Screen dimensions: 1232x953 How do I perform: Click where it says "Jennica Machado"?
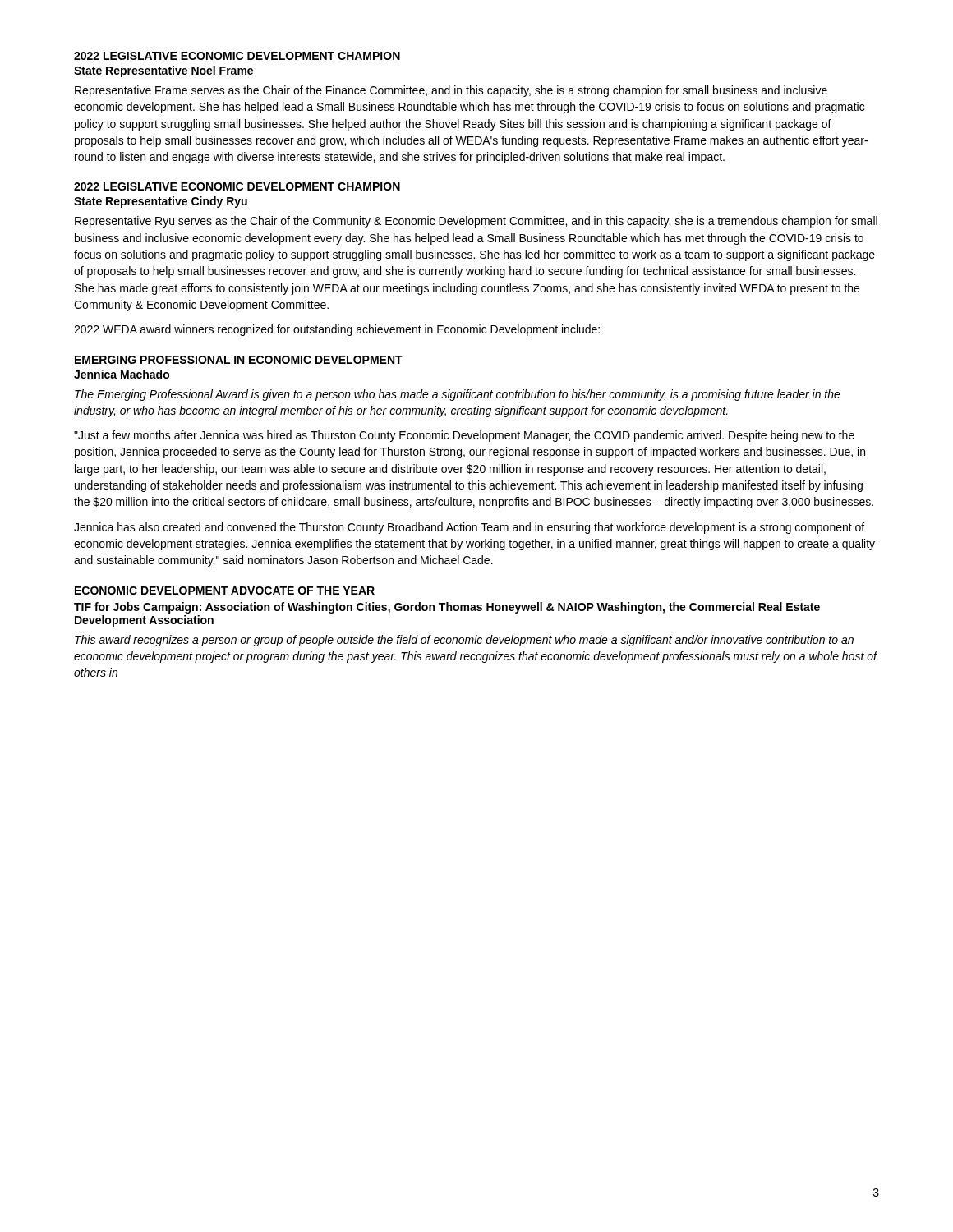122,374
